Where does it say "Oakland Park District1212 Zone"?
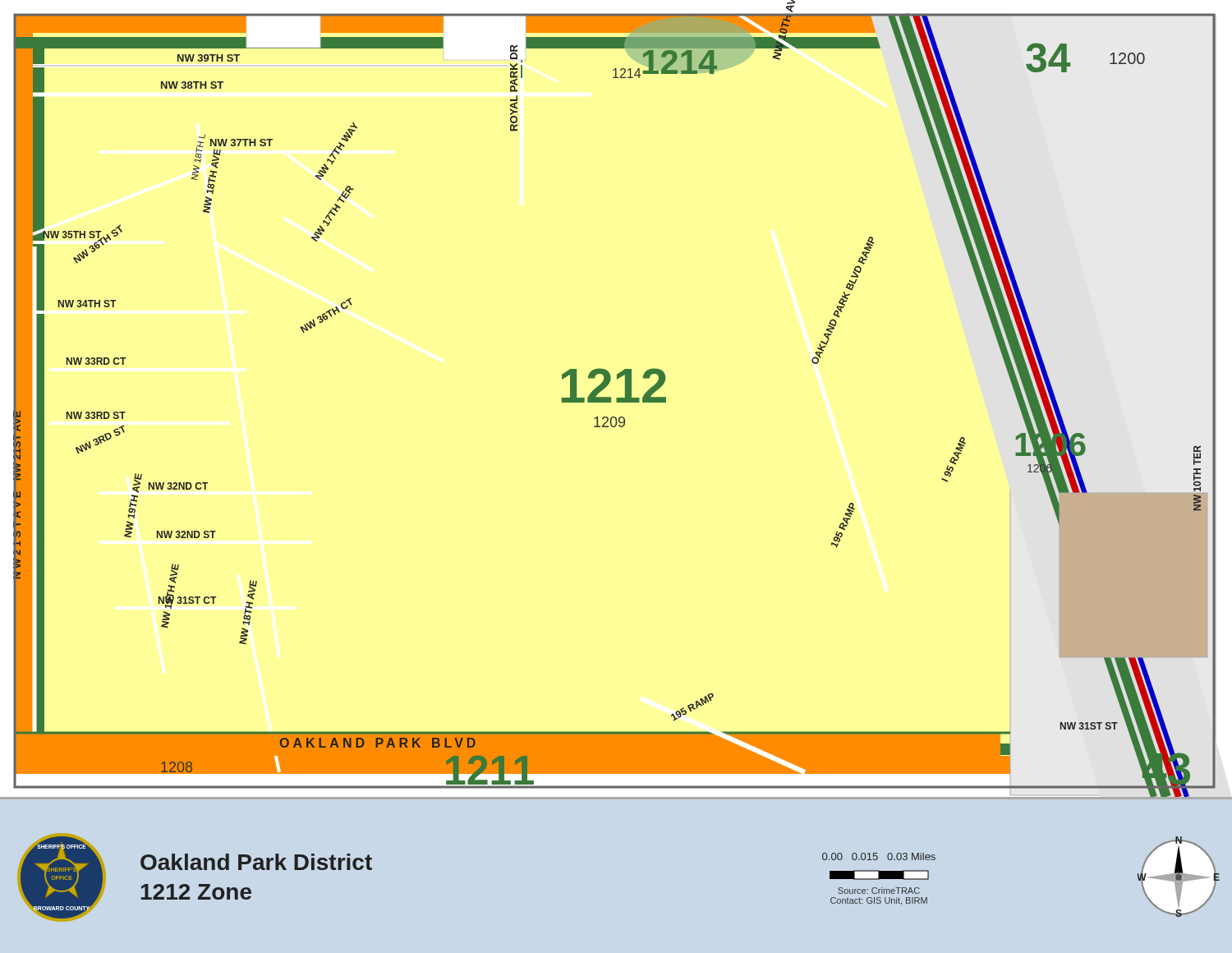The width and height of the screenshot is (1232, 953). tap(256, 862)
